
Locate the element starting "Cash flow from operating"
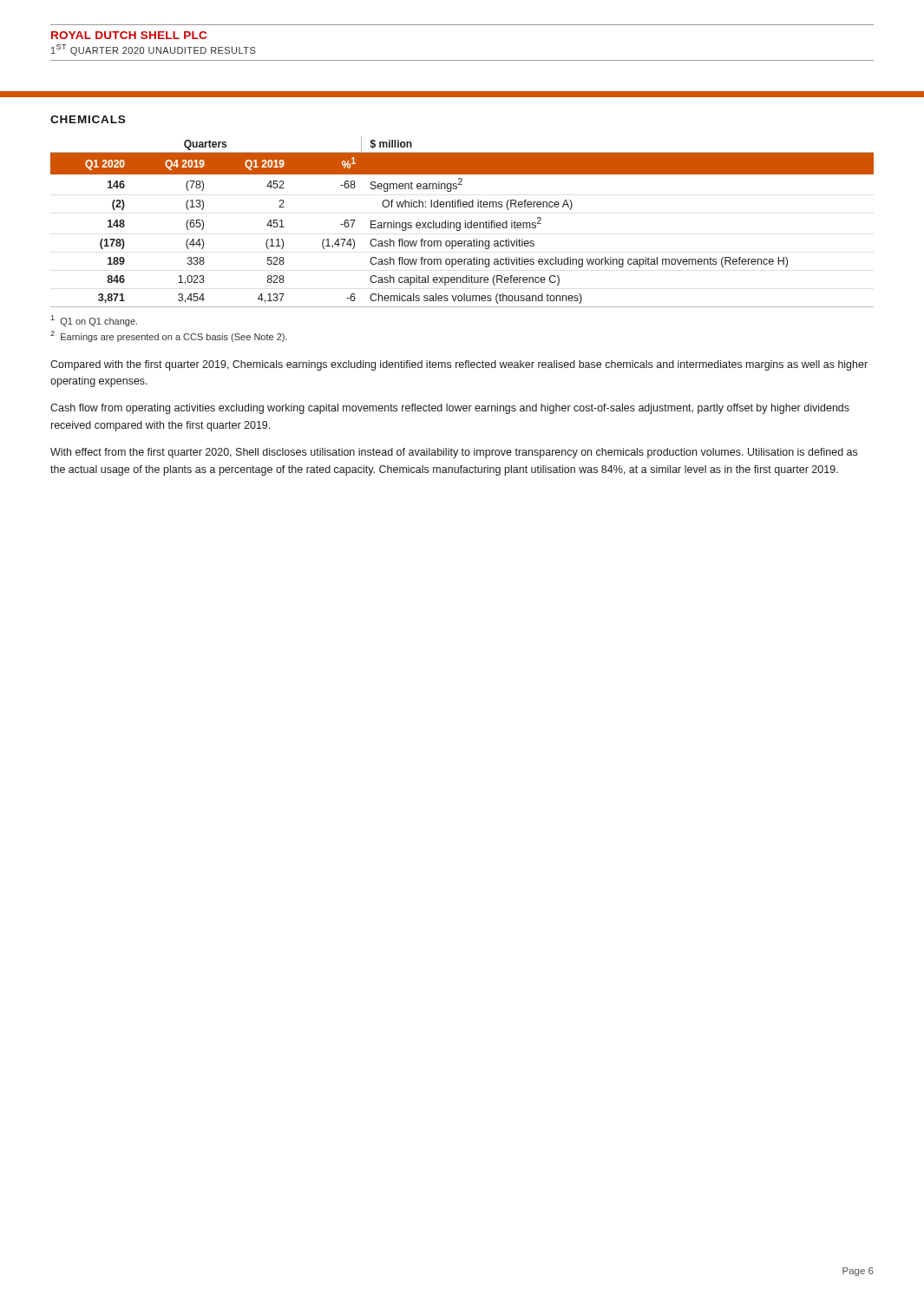450,417
